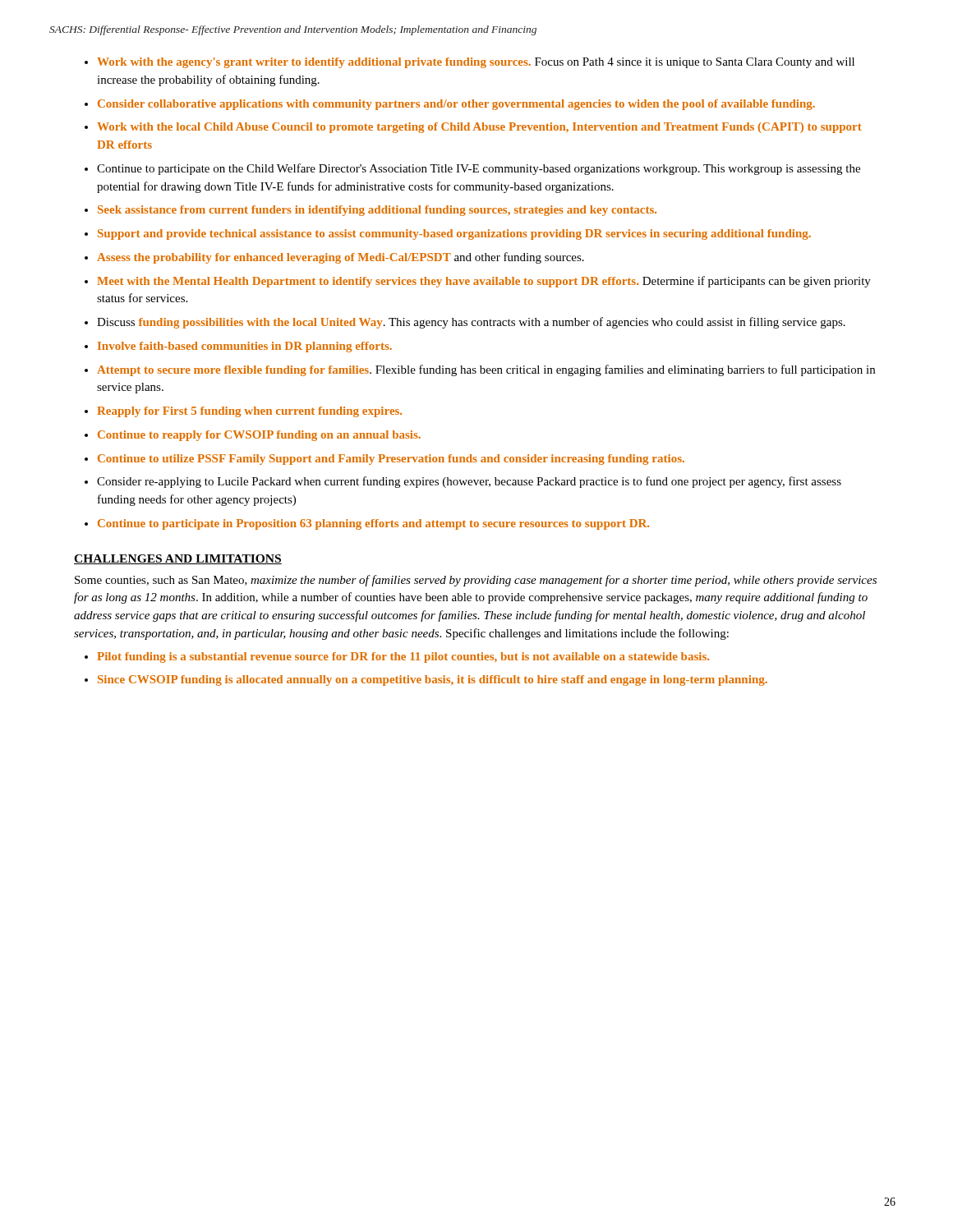Viewport: 953px width, 1232px height.
Task: Find the list item that reads "Reapply for First 5"
Action: [250, 411]
